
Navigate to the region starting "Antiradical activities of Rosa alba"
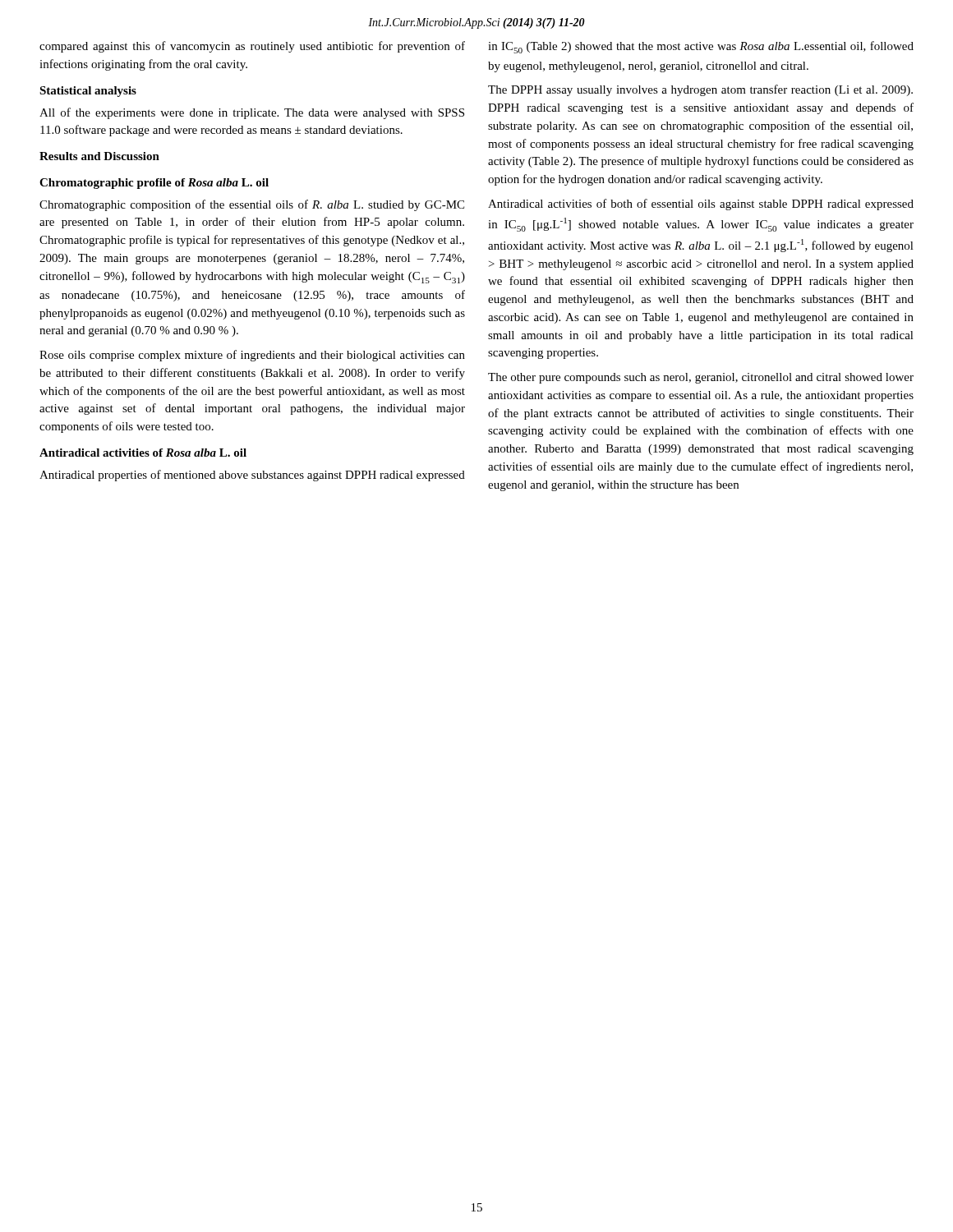[143, 452]
